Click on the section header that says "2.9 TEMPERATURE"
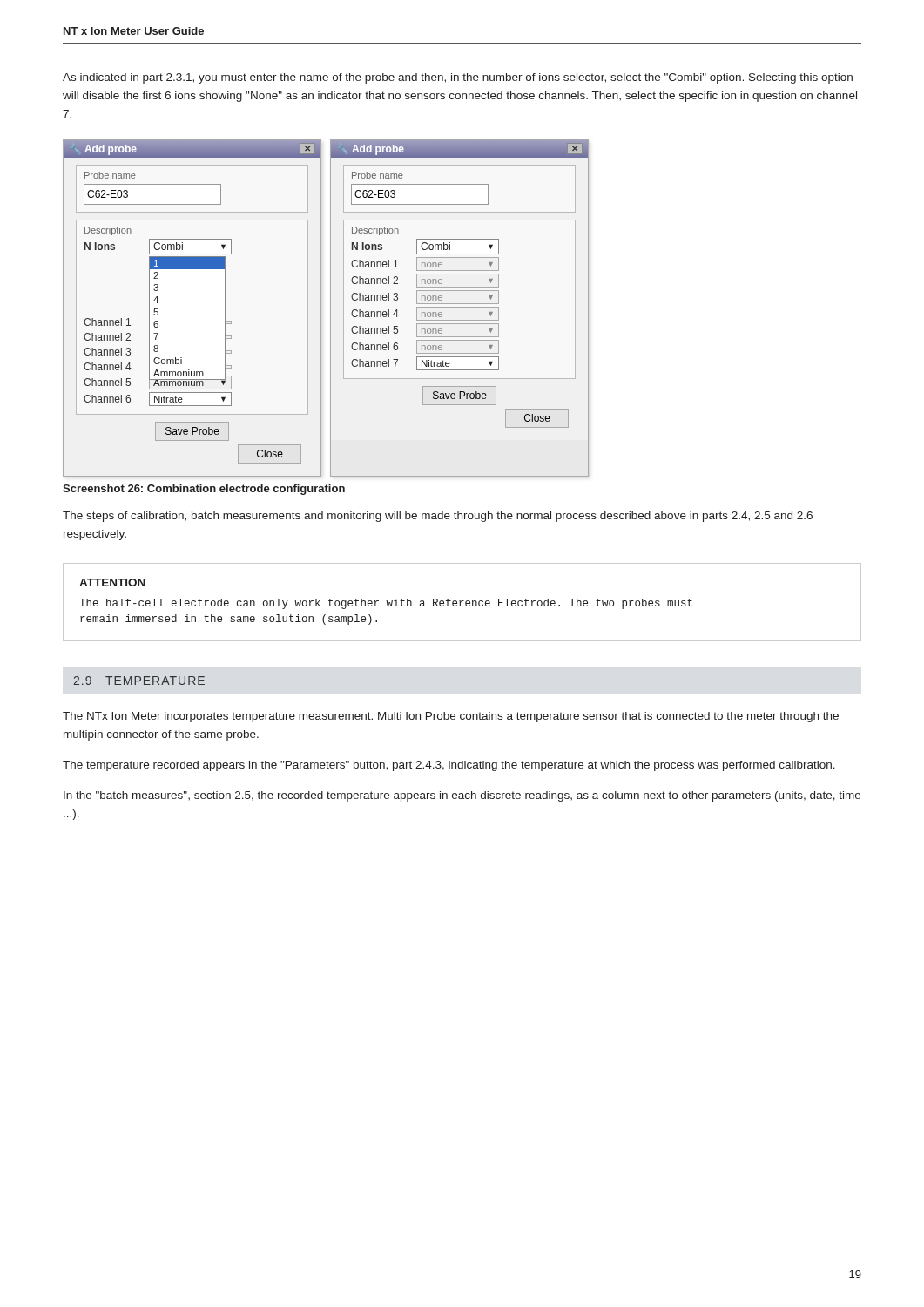 140,681
